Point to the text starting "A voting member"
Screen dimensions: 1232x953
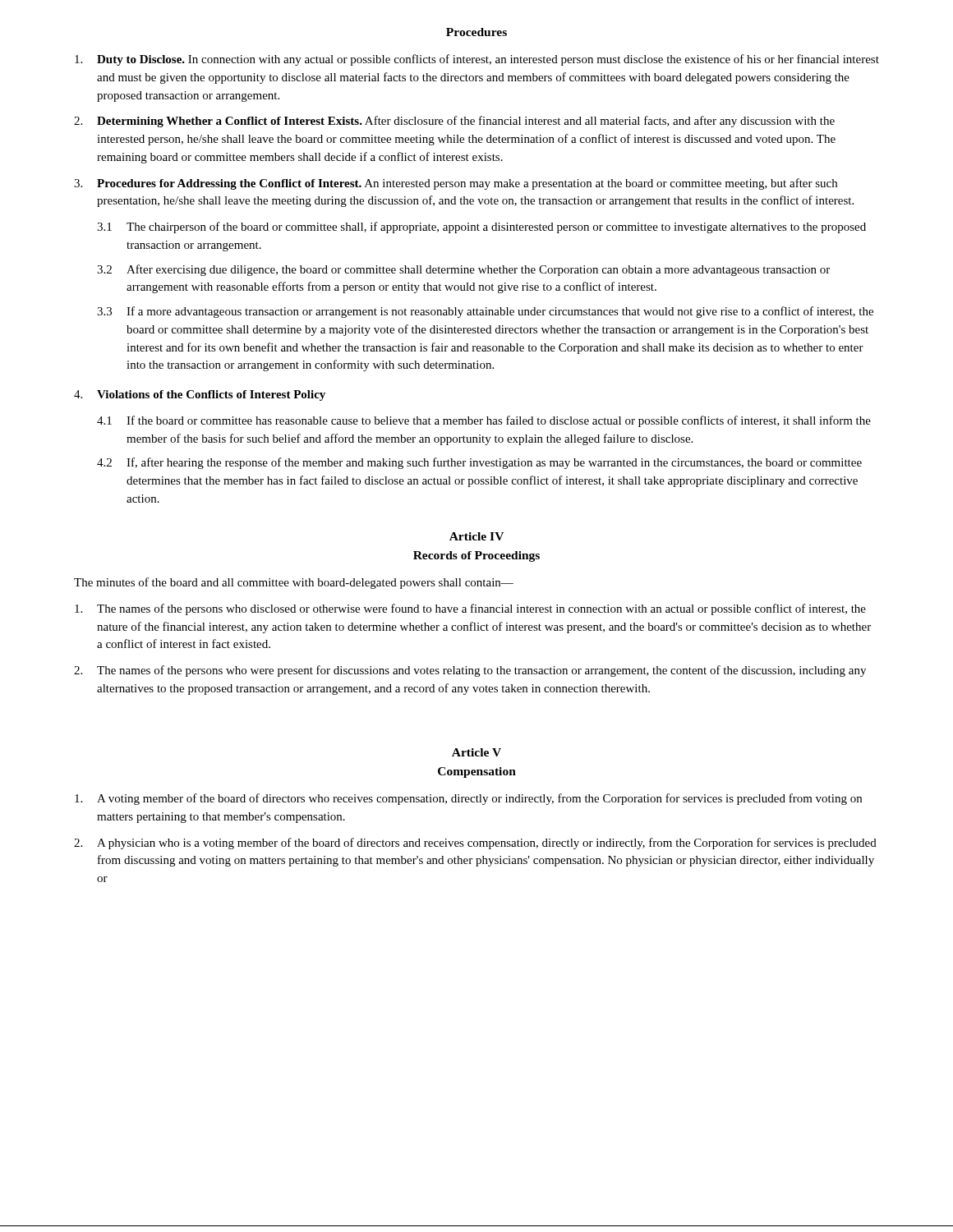click(x=476, y=808)
